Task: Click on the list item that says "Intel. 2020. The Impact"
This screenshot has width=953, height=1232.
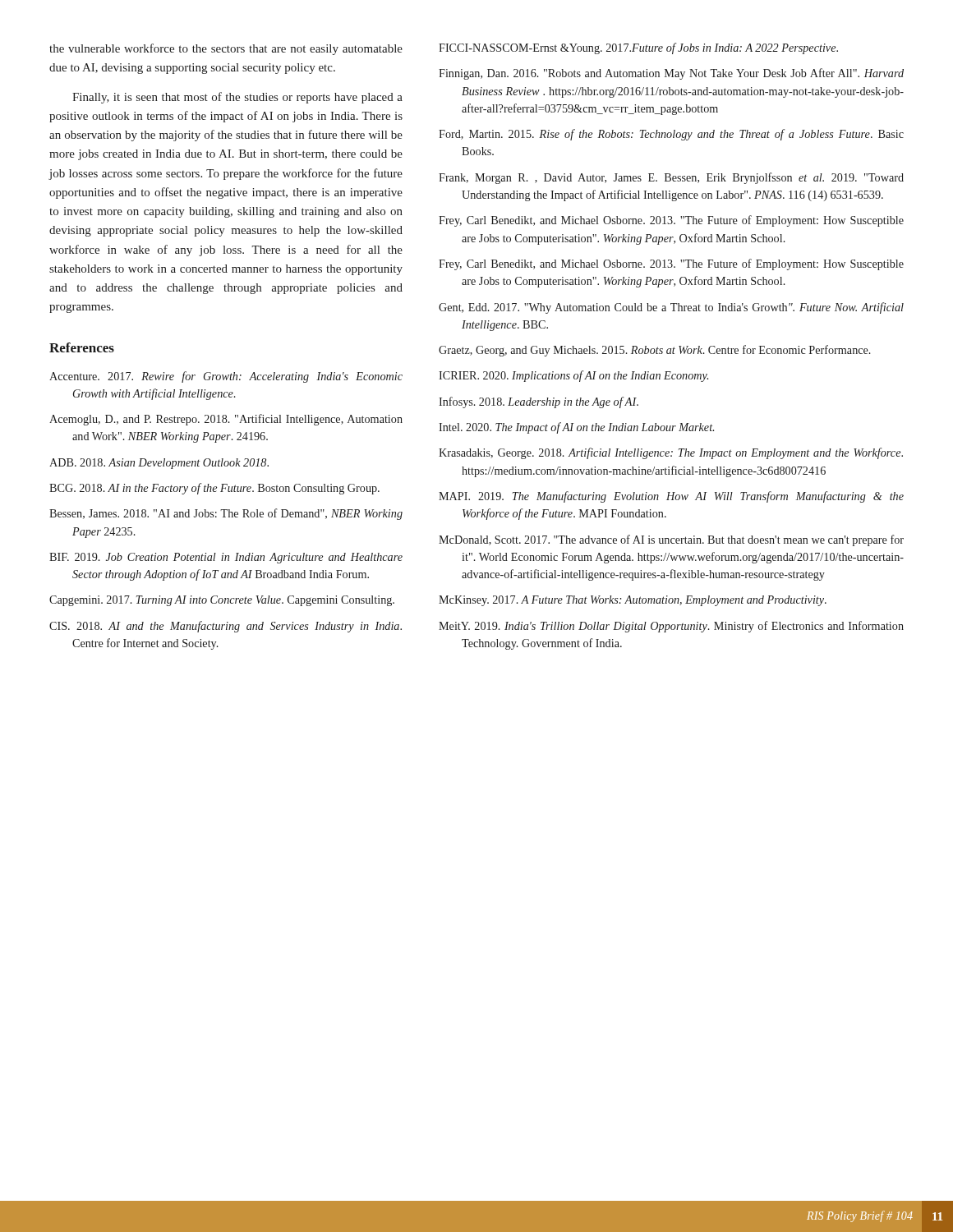Action: (x=577, y=427)
